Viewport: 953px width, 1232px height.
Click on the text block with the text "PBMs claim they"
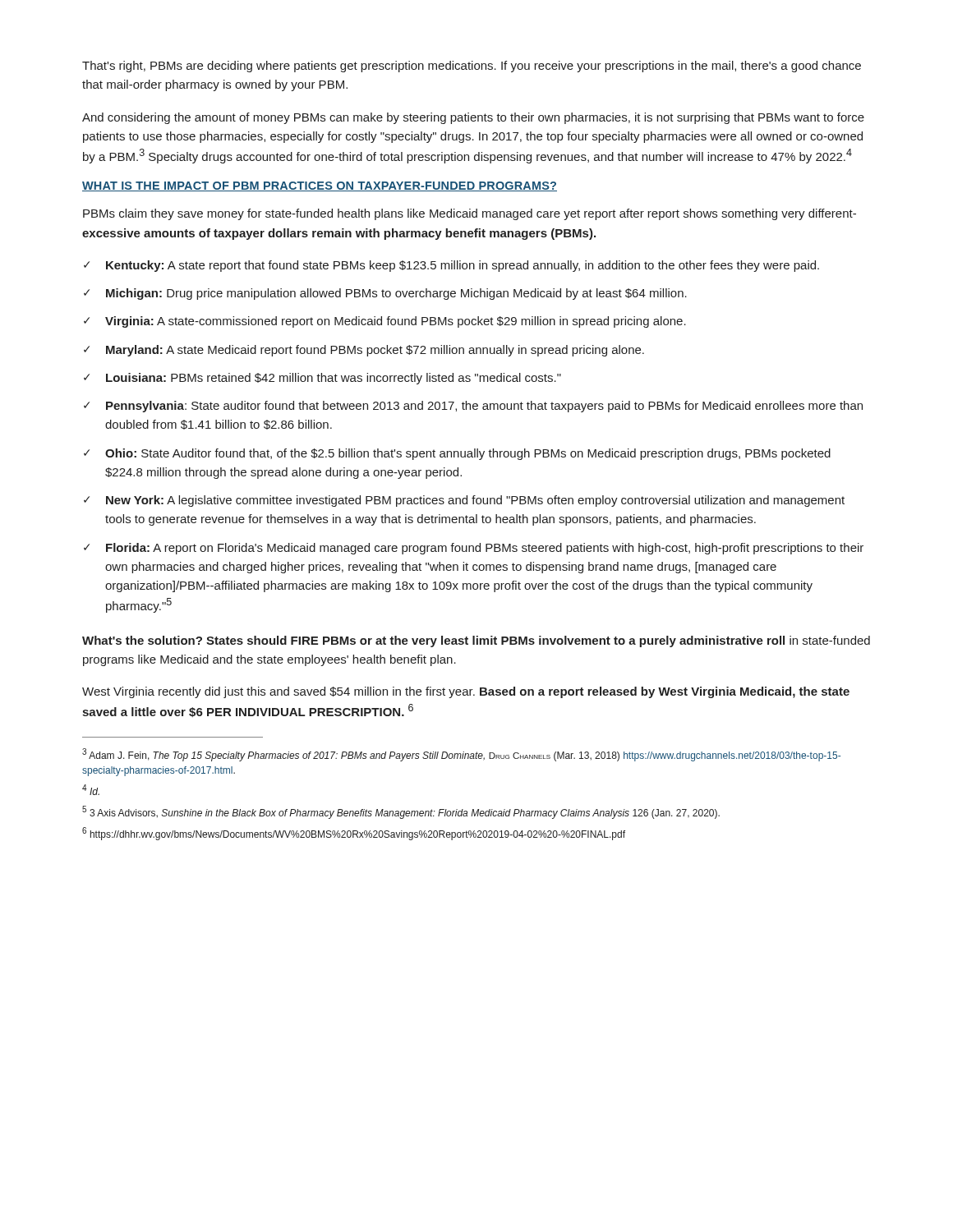pyautogui.click(x=469, y=223)
